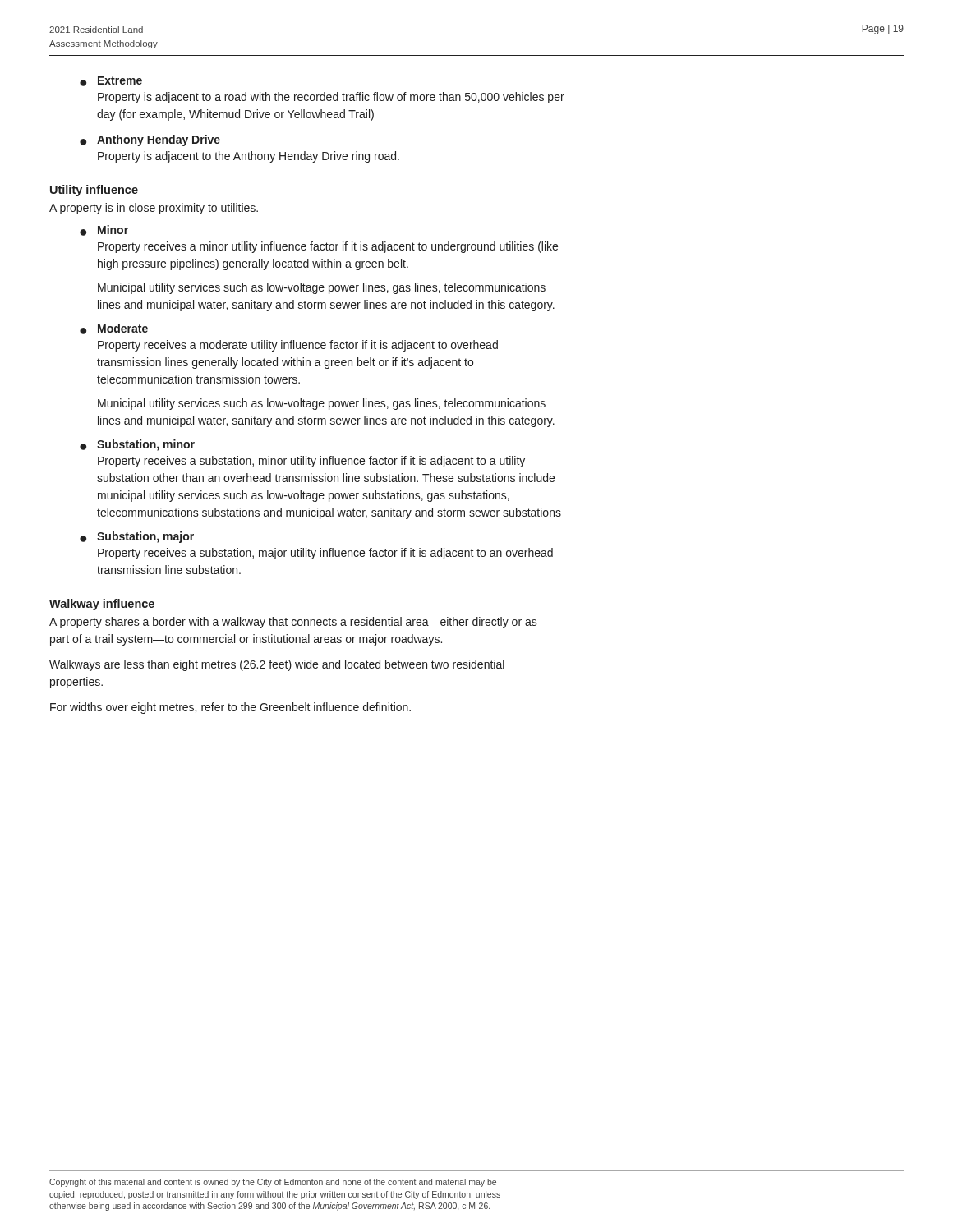Click the passage that begins "A property shares"

click(x=293, y=630)
